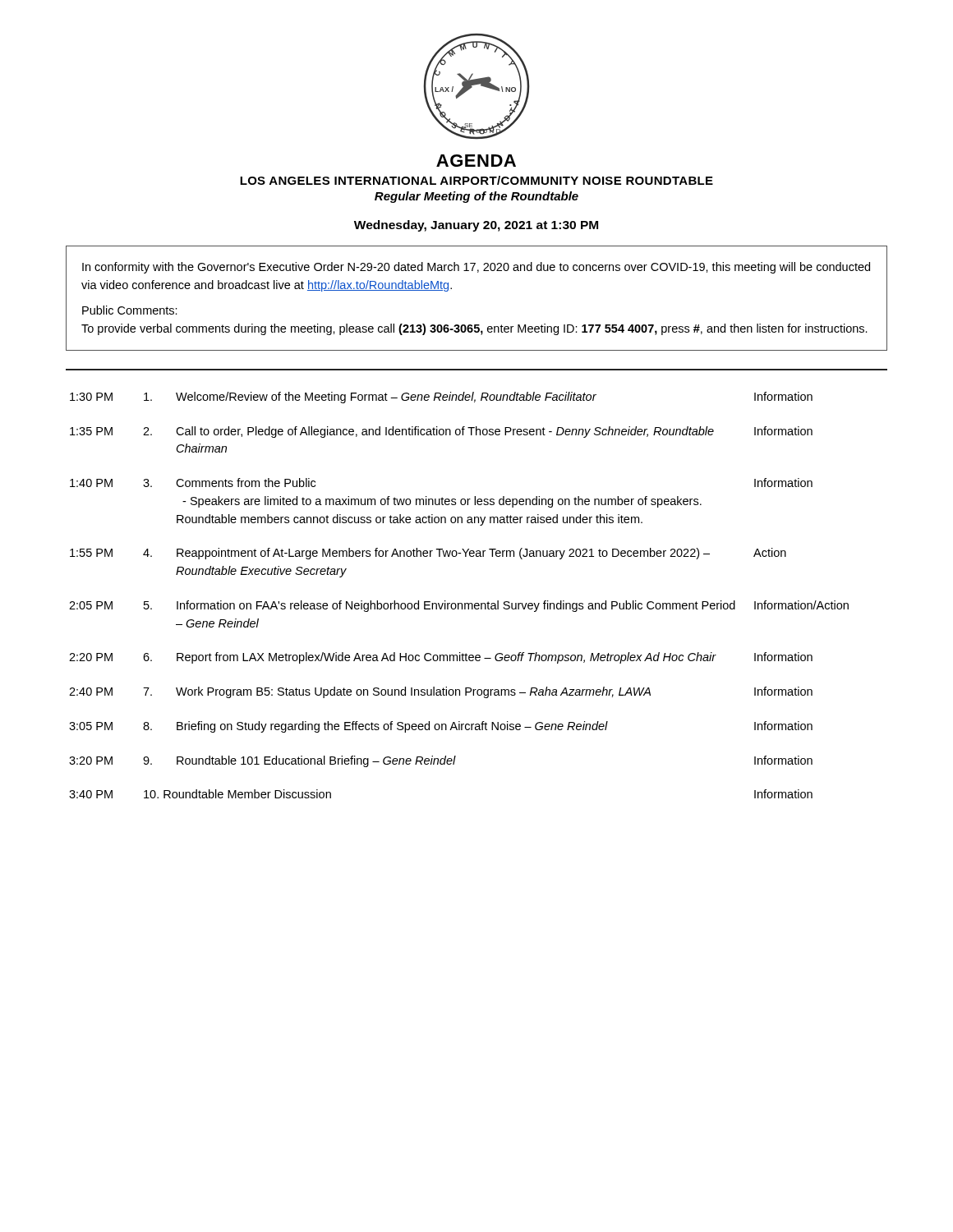Find the element starting "3:40 PM 10. Roundtable Member Discussion Information"

[x=91, y=794]
